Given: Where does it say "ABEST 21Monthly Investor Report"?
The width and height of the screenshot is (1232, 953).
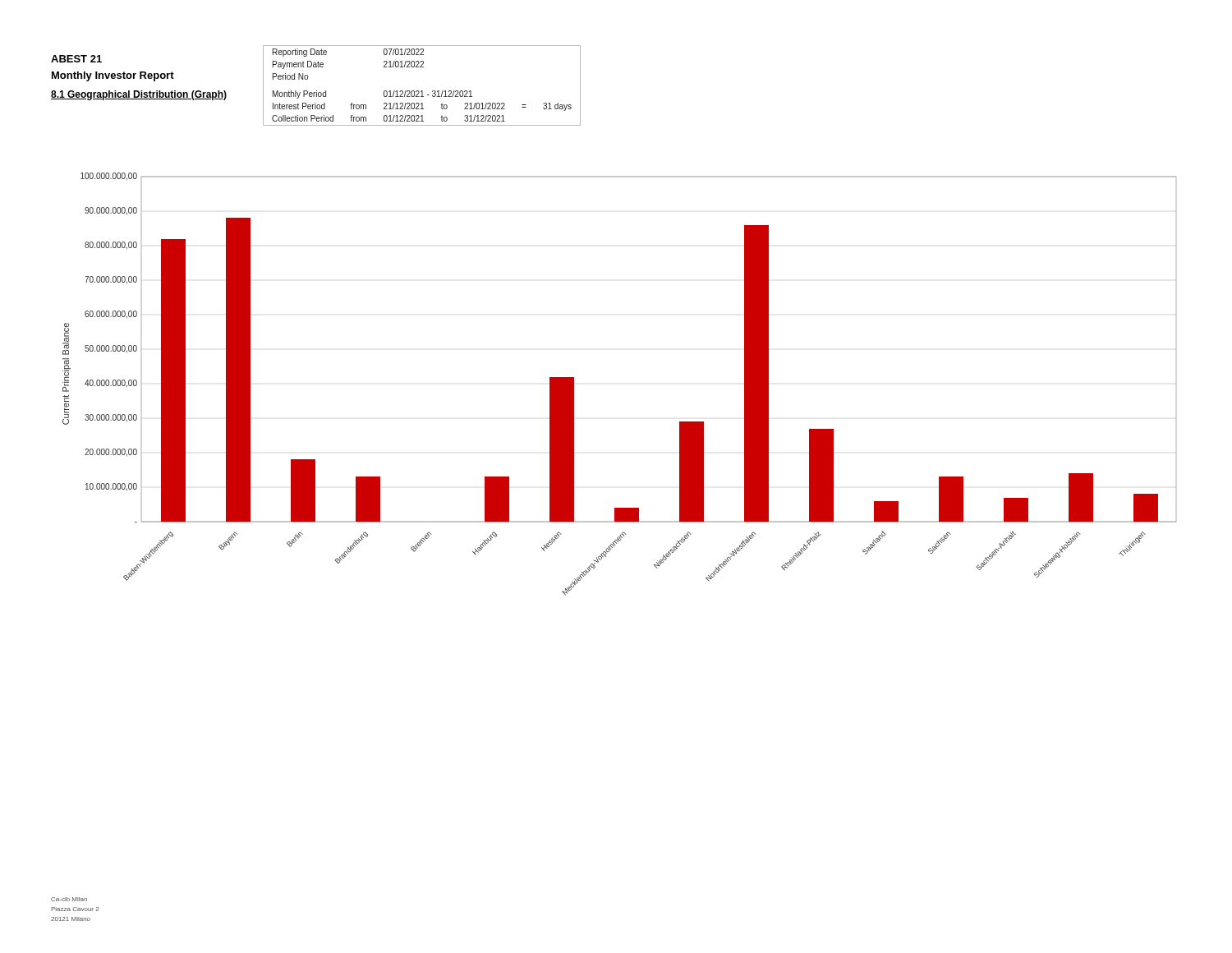Looking at the screenshot, I should coord(112,67).
